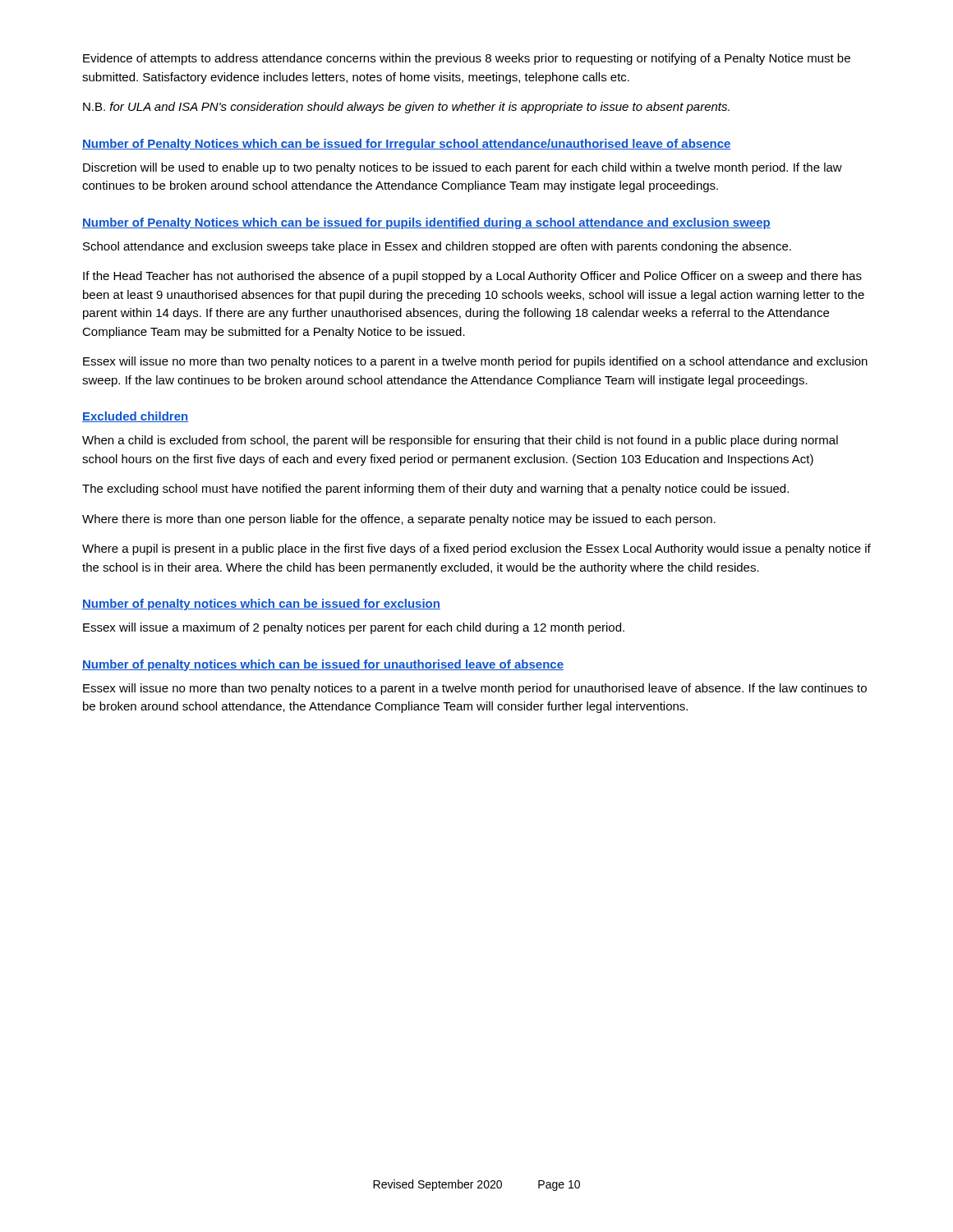Point to the block starting "The excluding school must have notified"
Viewport: 953px width, 1232px height.
pyautogui.click(x=476, y=489)
